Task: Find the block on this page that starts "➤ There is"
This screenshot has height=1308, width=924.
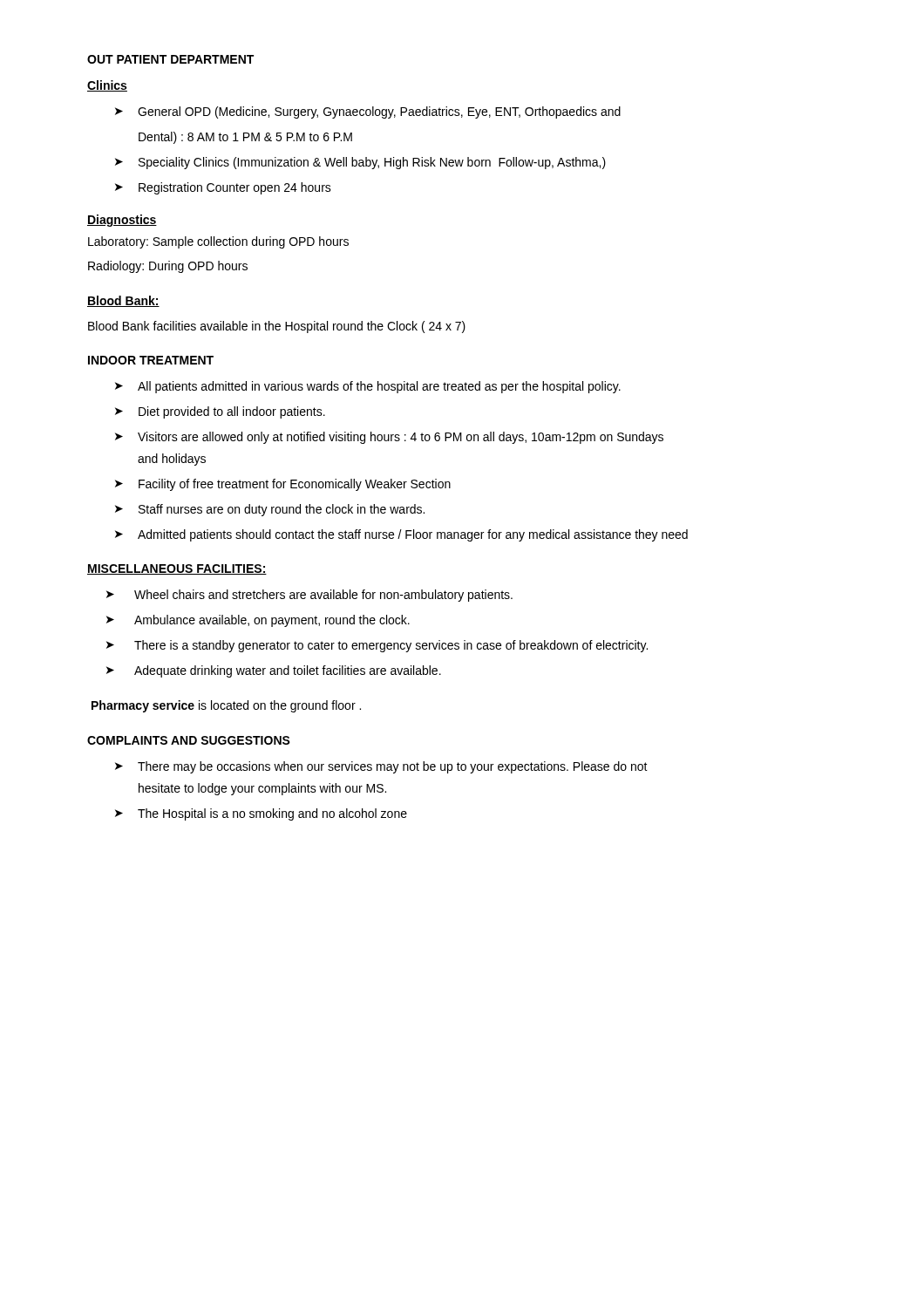Action: pos(471,646)
